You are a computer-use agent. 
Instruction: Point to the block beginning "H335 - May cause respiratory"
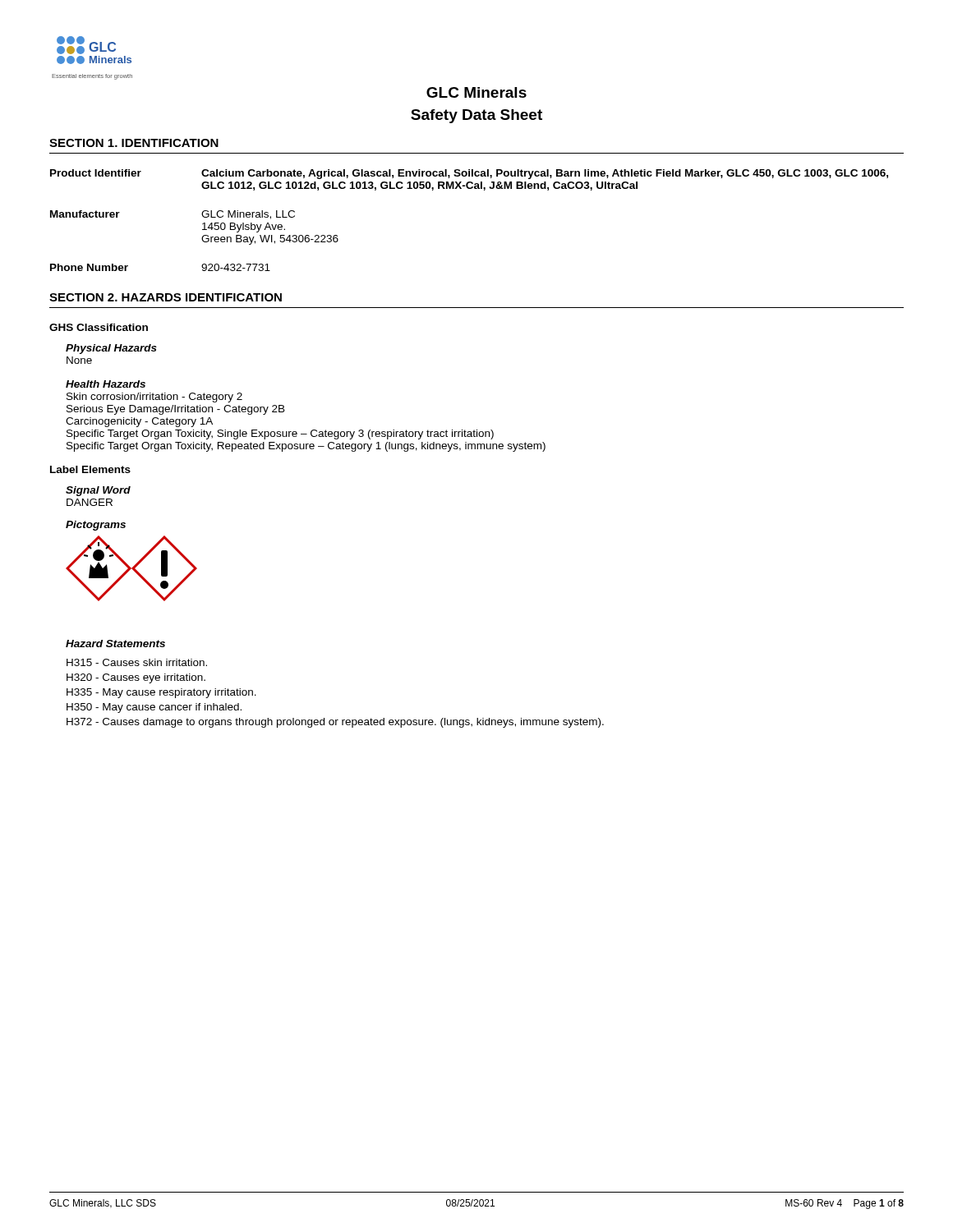point(161,692)
